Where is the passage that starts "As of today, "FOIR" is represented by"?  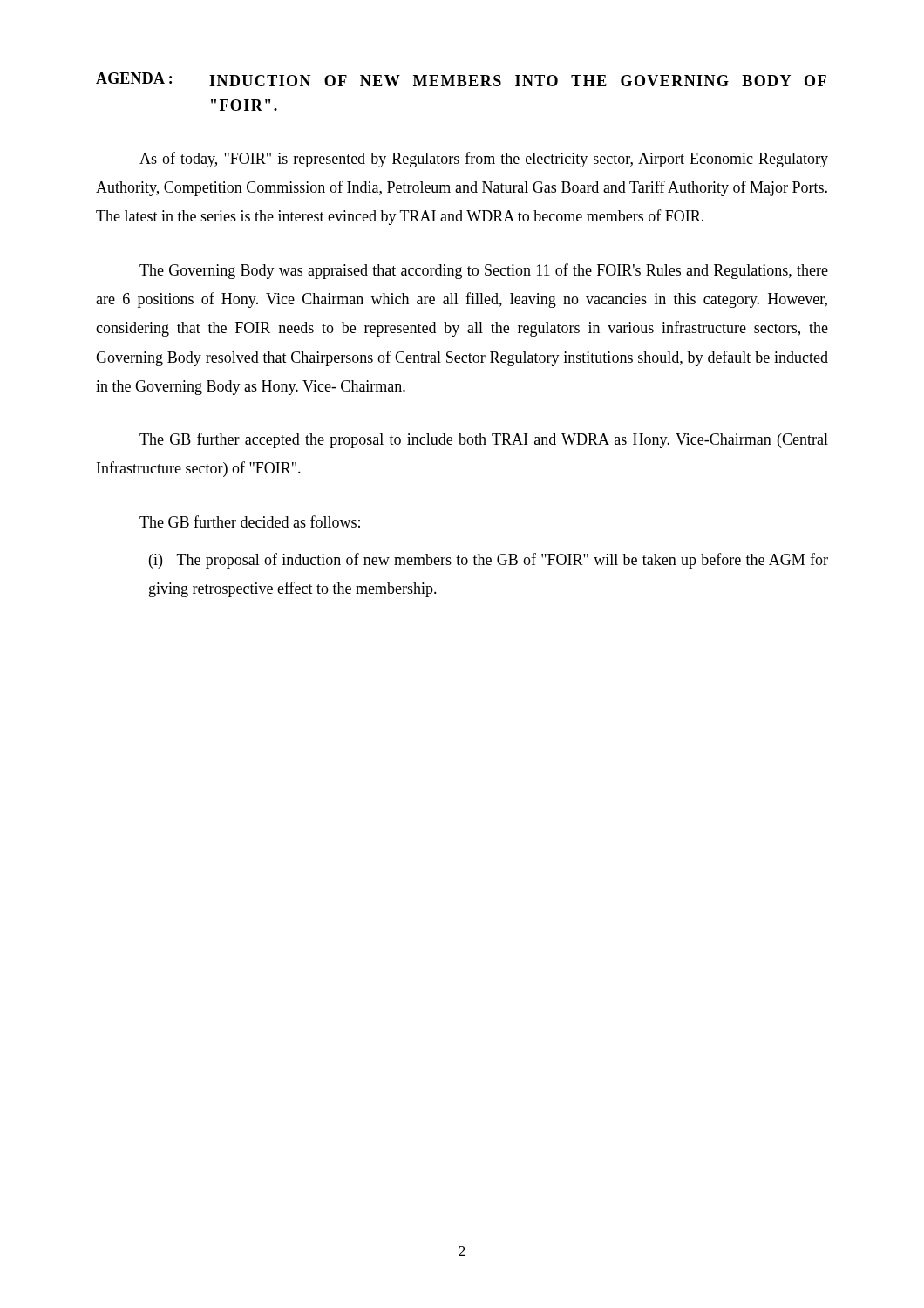coord(462,188)
